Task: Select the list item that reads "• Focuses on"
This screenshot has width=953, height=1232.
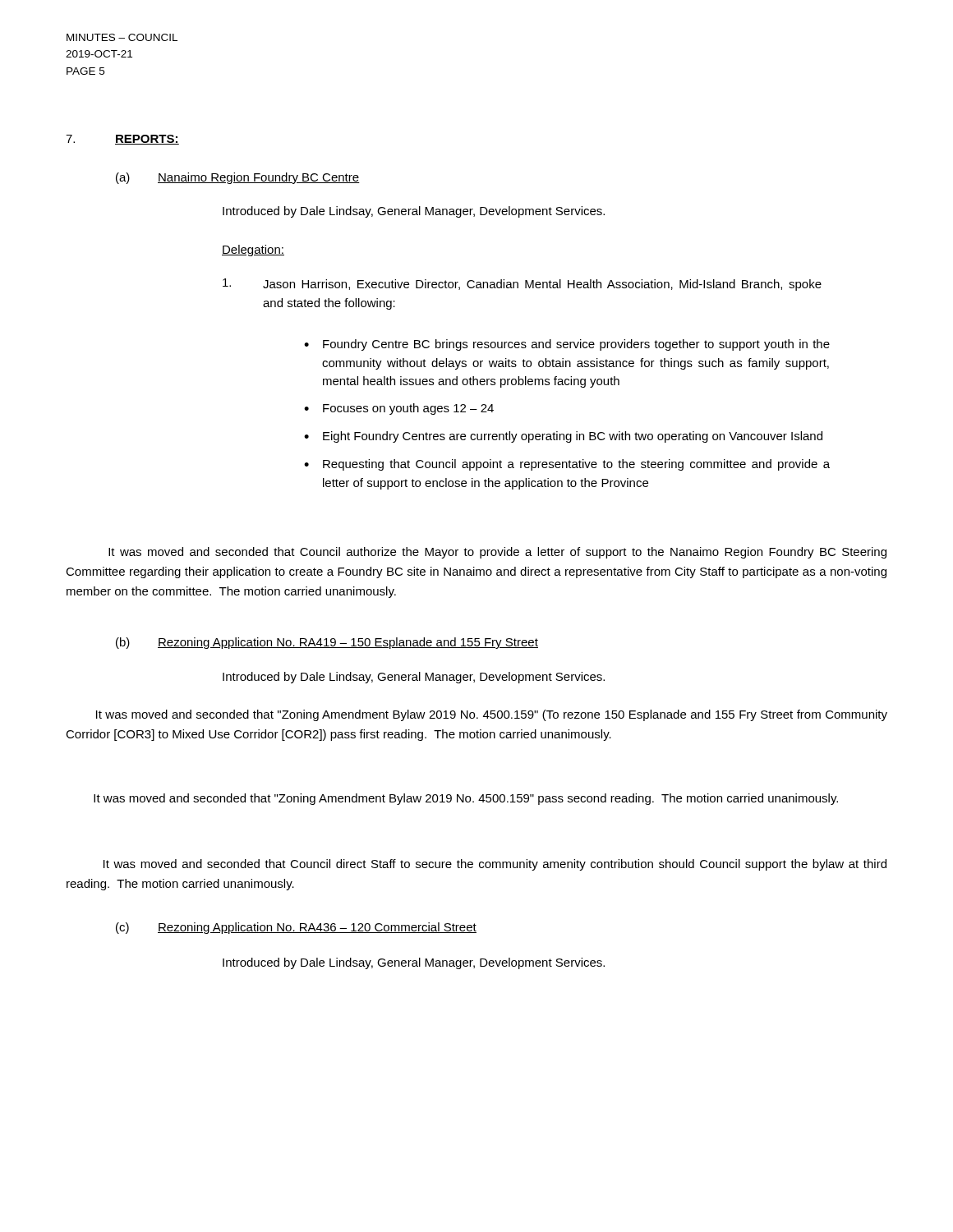Action: pos(399,409)
